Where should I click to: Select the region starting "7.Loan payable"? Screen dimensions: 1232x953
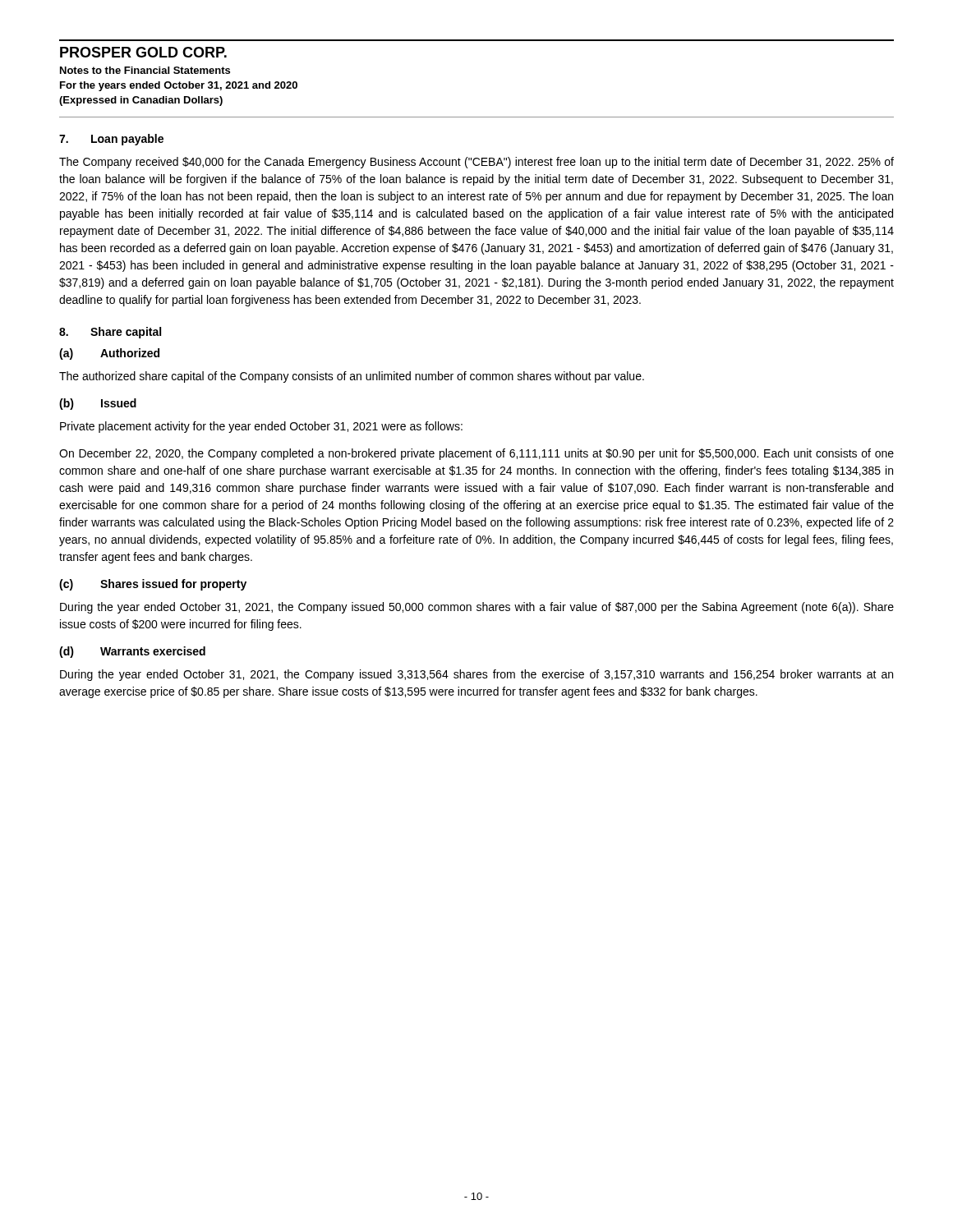coord(112,138)
